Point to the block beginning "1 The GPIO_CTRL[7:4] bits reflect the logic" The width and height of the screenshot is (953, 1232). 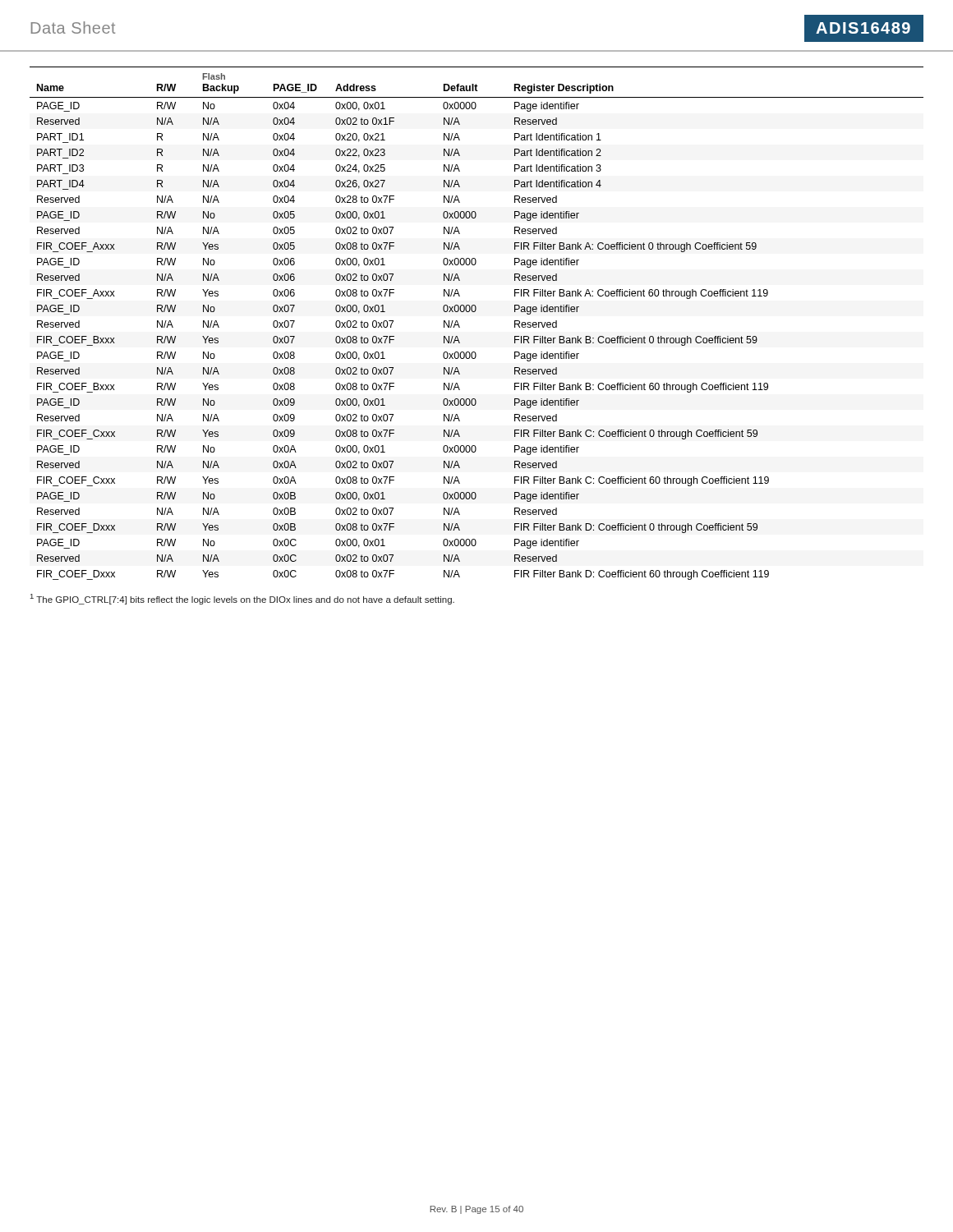coord(242,598)
